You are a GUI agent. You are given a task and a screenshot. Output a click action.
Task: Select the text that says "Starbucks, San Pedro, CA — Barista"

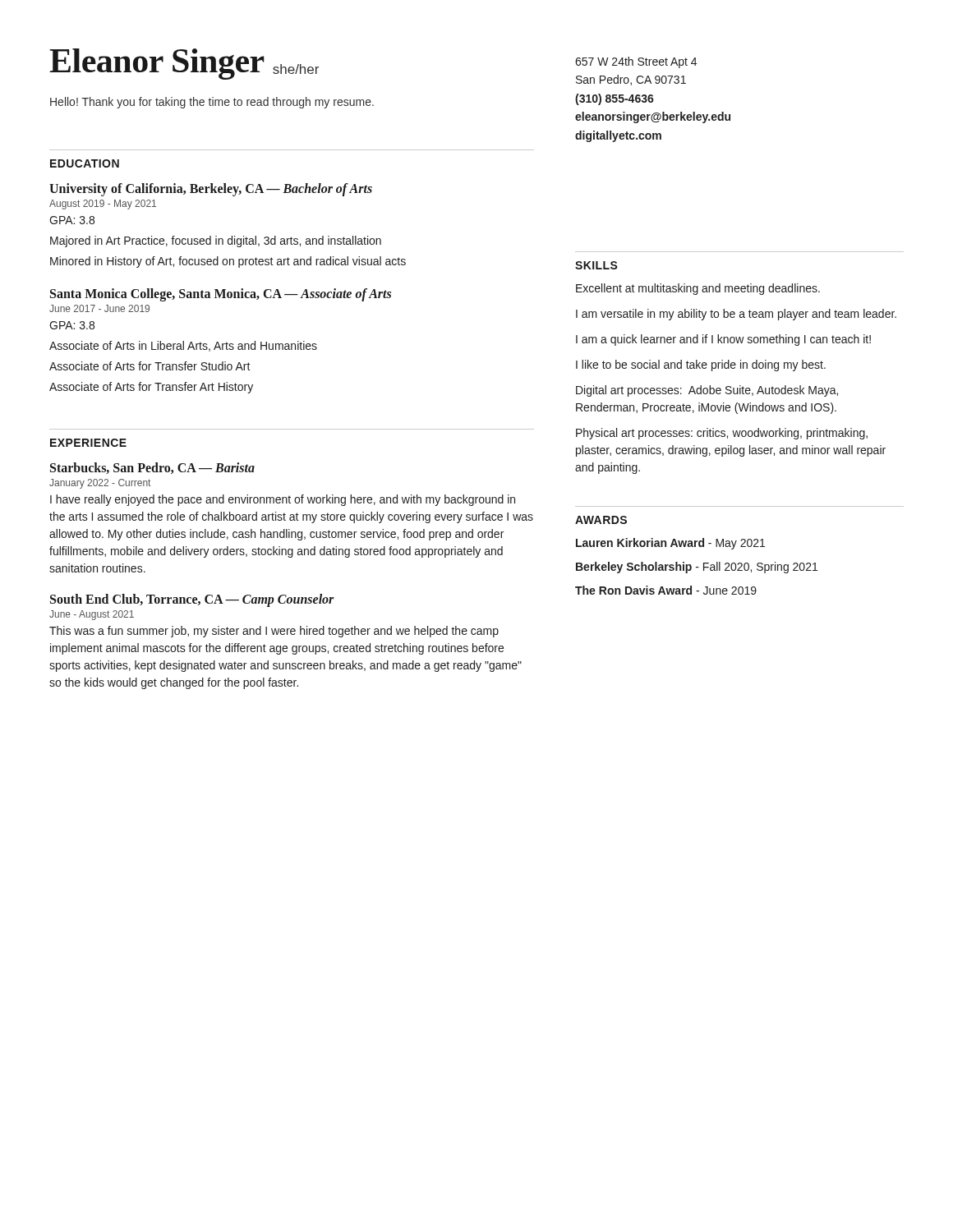(152, 468)
